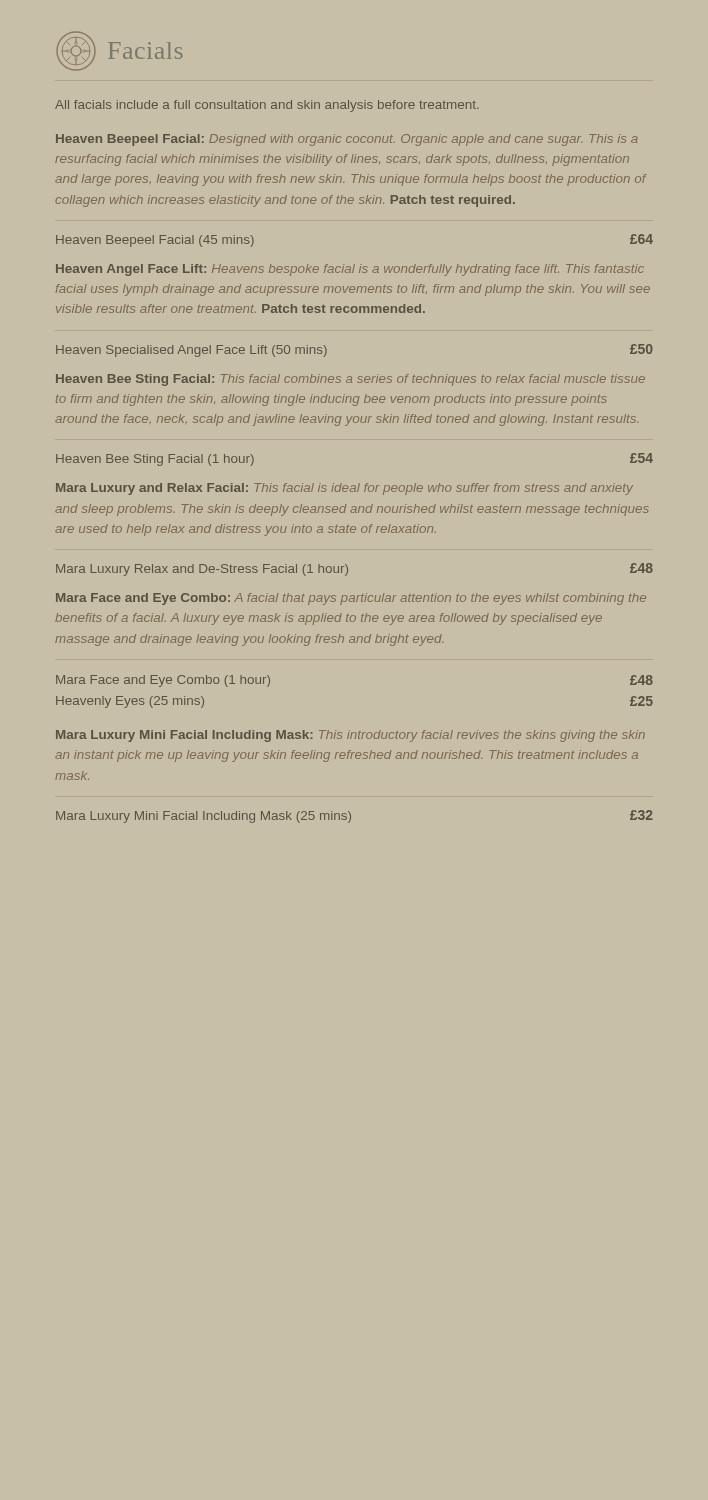Locate the block of text that opens with "Mara Luxury Relax and De-Stress"
708x1500 pixels.
tap(354, 568)
